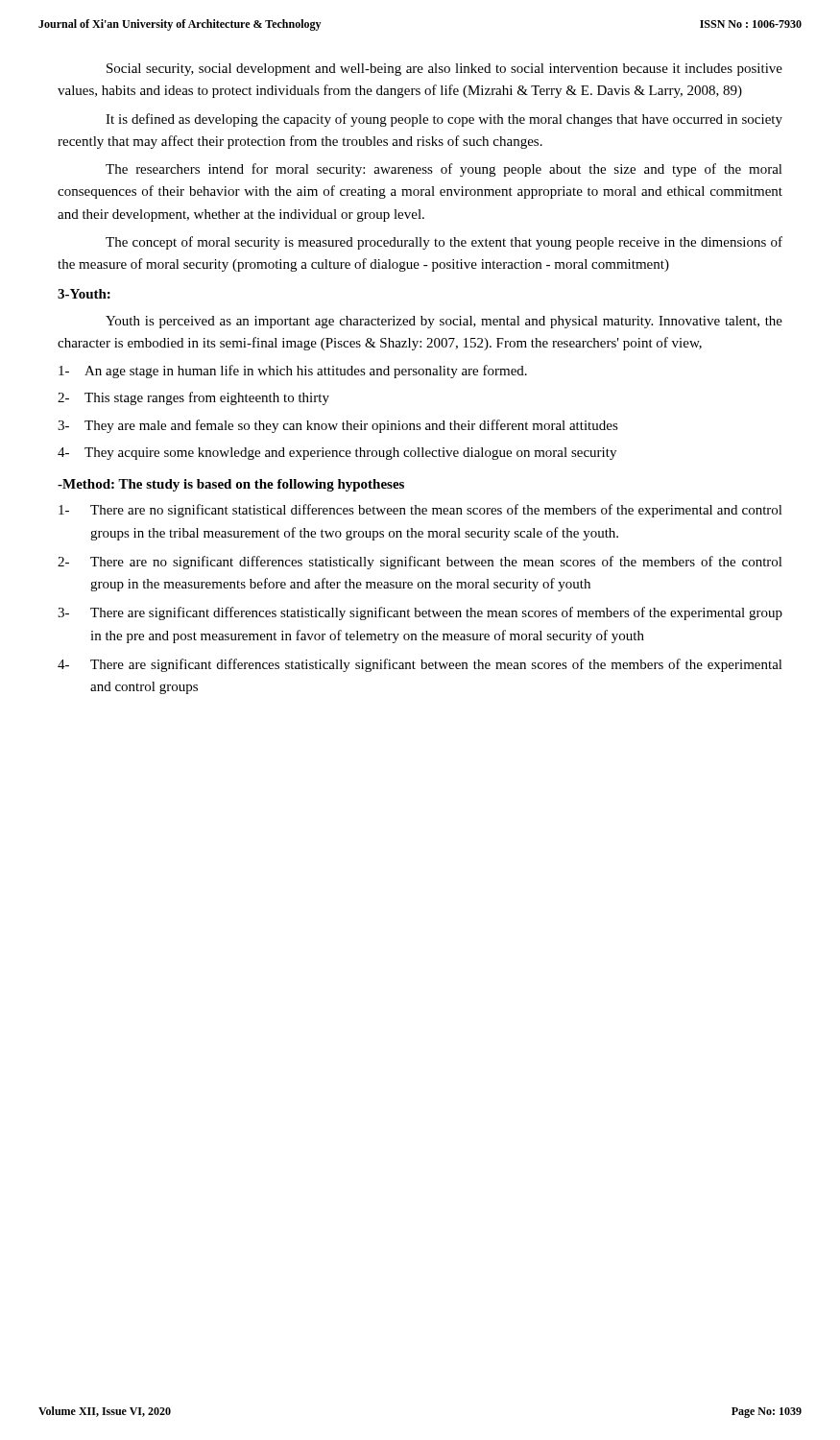840x1440 pixels.
Task: Click on the block starting "1- There are no significant statistical"
Action: click(420, 522)
